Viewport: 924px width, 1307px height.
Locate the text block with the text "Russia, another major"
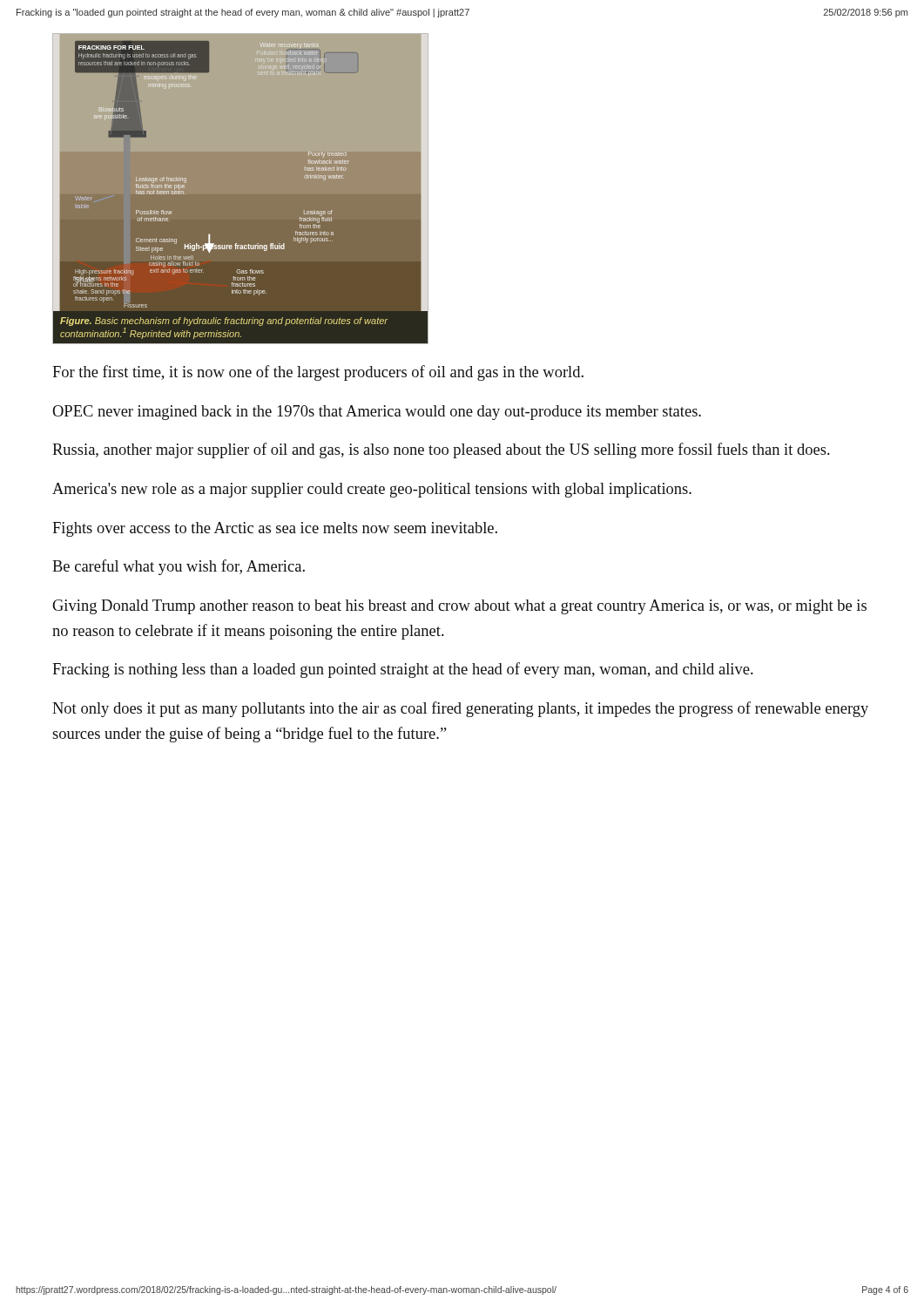click(441, 450)
